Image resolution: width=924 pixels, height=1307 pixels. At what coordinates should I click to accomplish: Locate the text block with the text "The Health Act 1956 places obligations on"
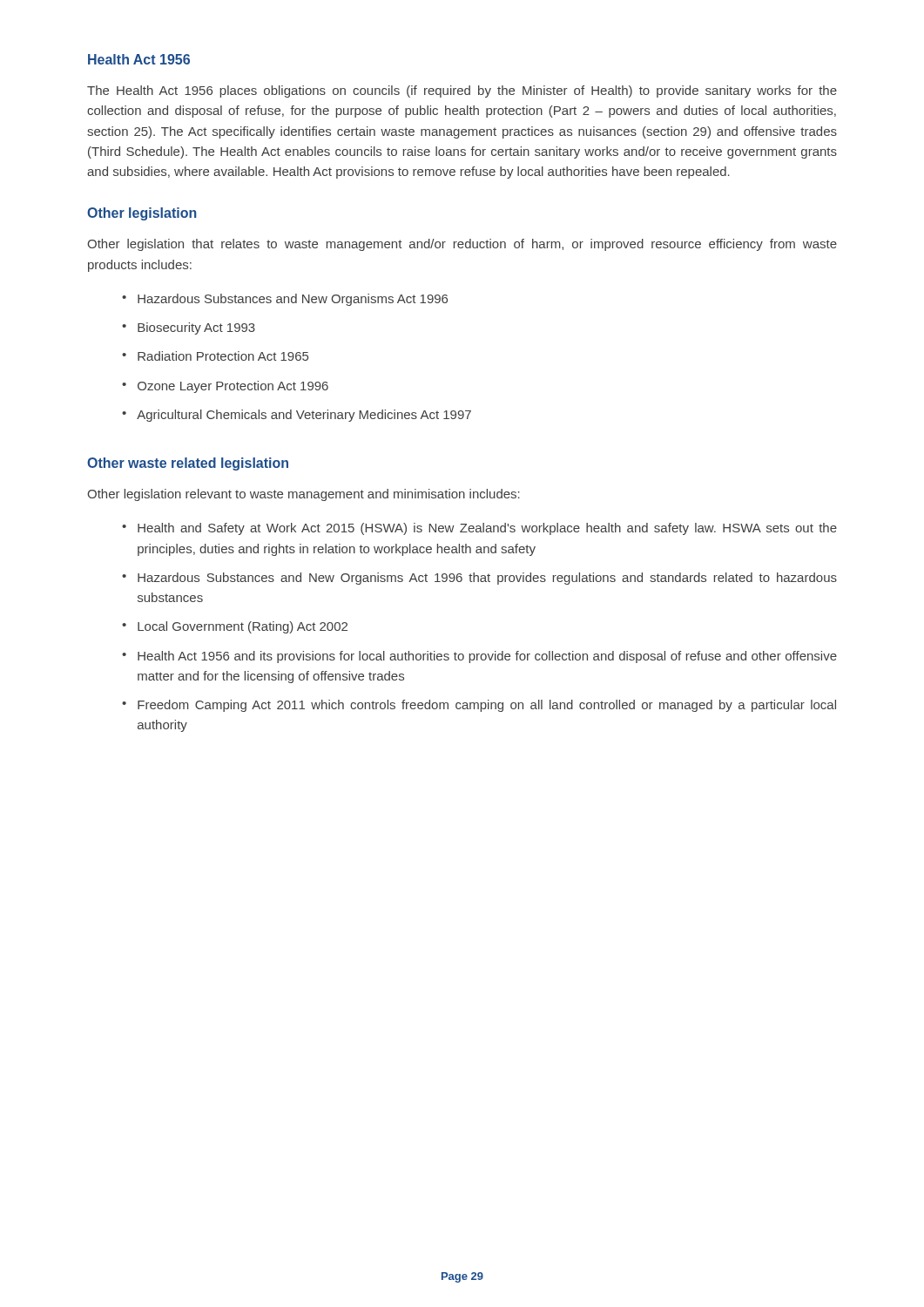tap(462, 131)
